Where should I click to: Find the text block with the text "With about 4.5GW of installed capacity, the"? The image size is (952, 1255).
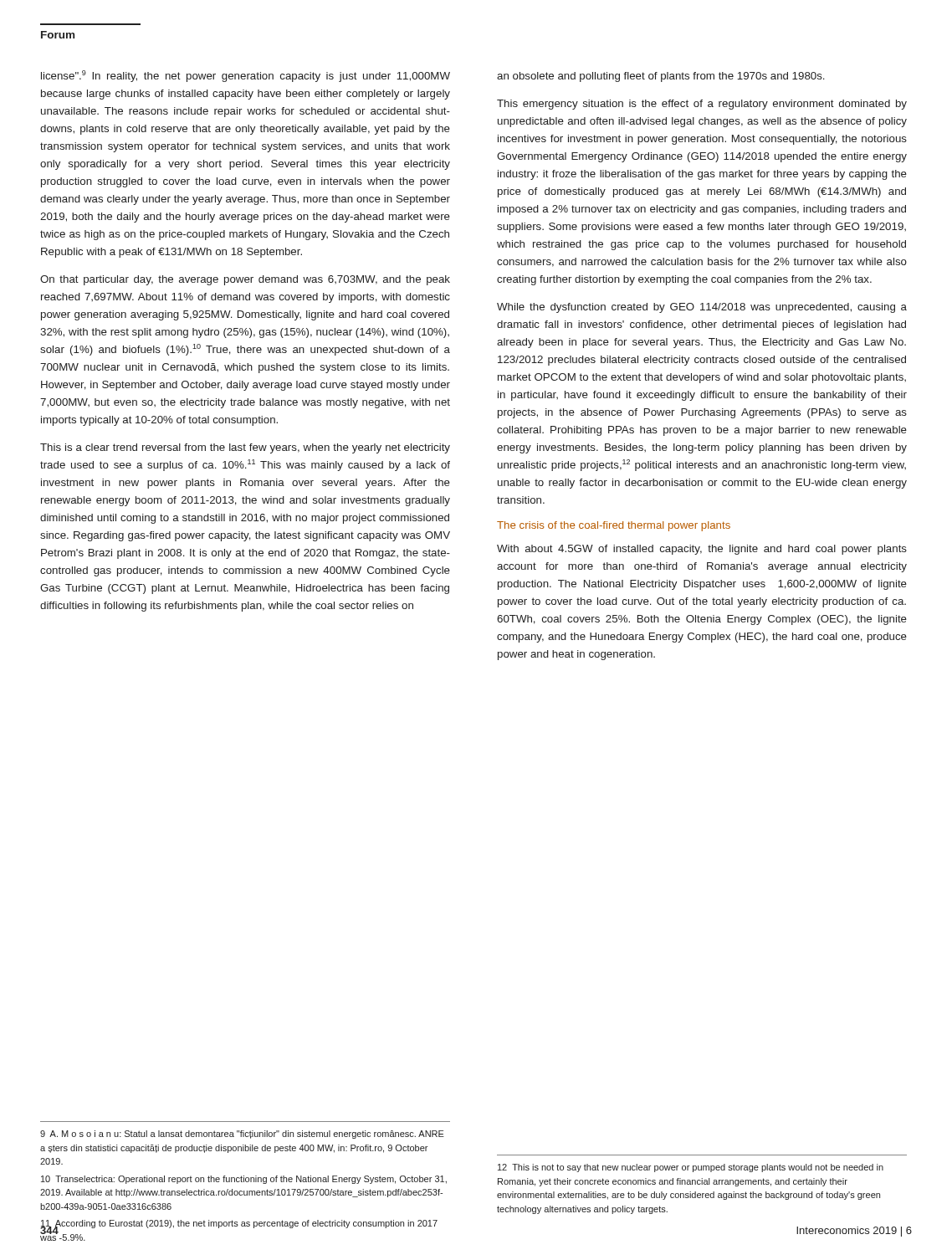click(702, 601)
